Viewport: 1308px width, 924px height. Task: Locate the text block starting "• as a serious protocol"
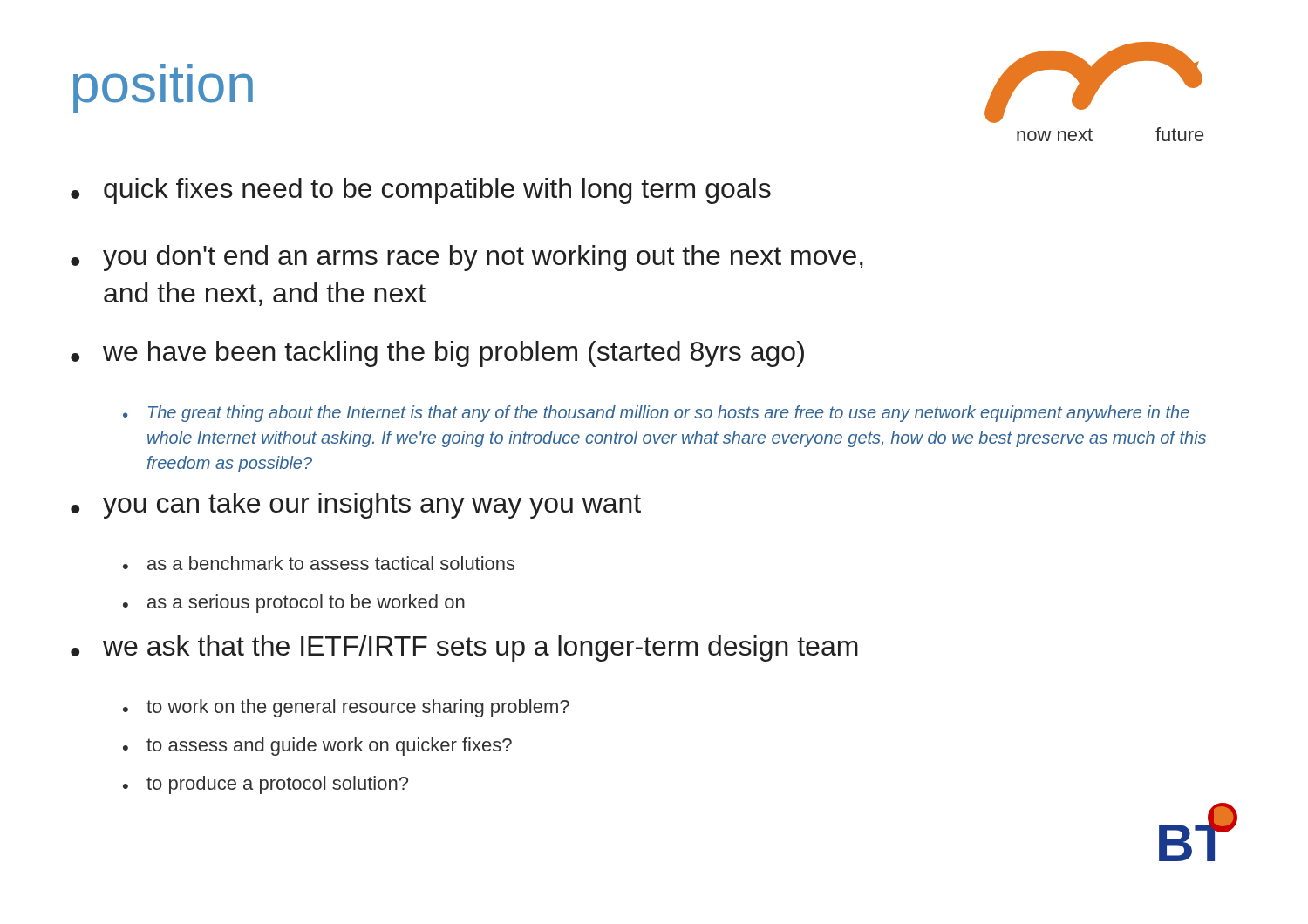pyautogui.click(x=294, y=604)
